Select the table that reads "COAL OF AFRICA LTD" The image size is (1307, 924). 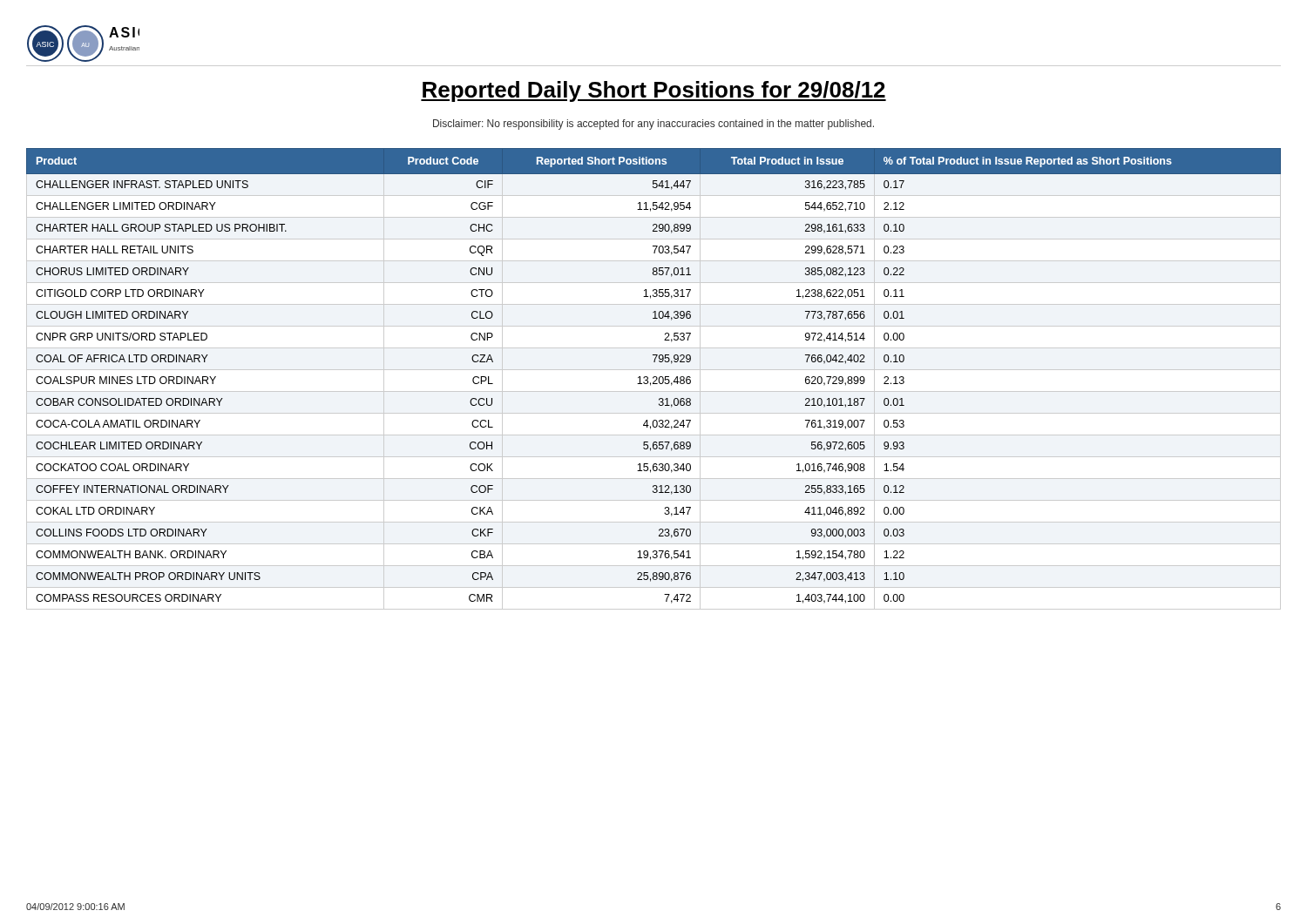654,379
